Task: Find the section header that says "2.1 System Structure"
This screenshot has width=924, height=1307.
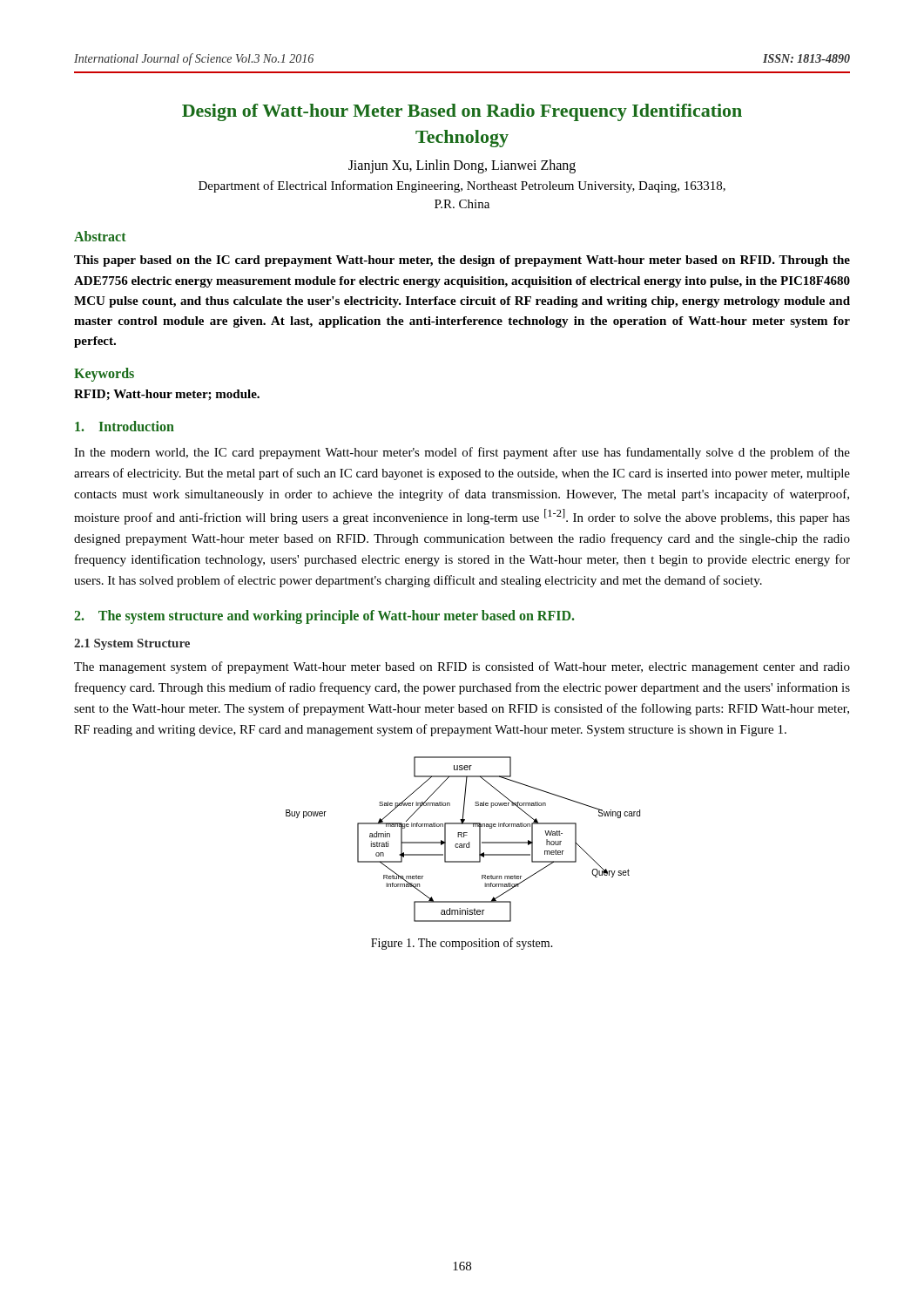Action: [132, 643]
